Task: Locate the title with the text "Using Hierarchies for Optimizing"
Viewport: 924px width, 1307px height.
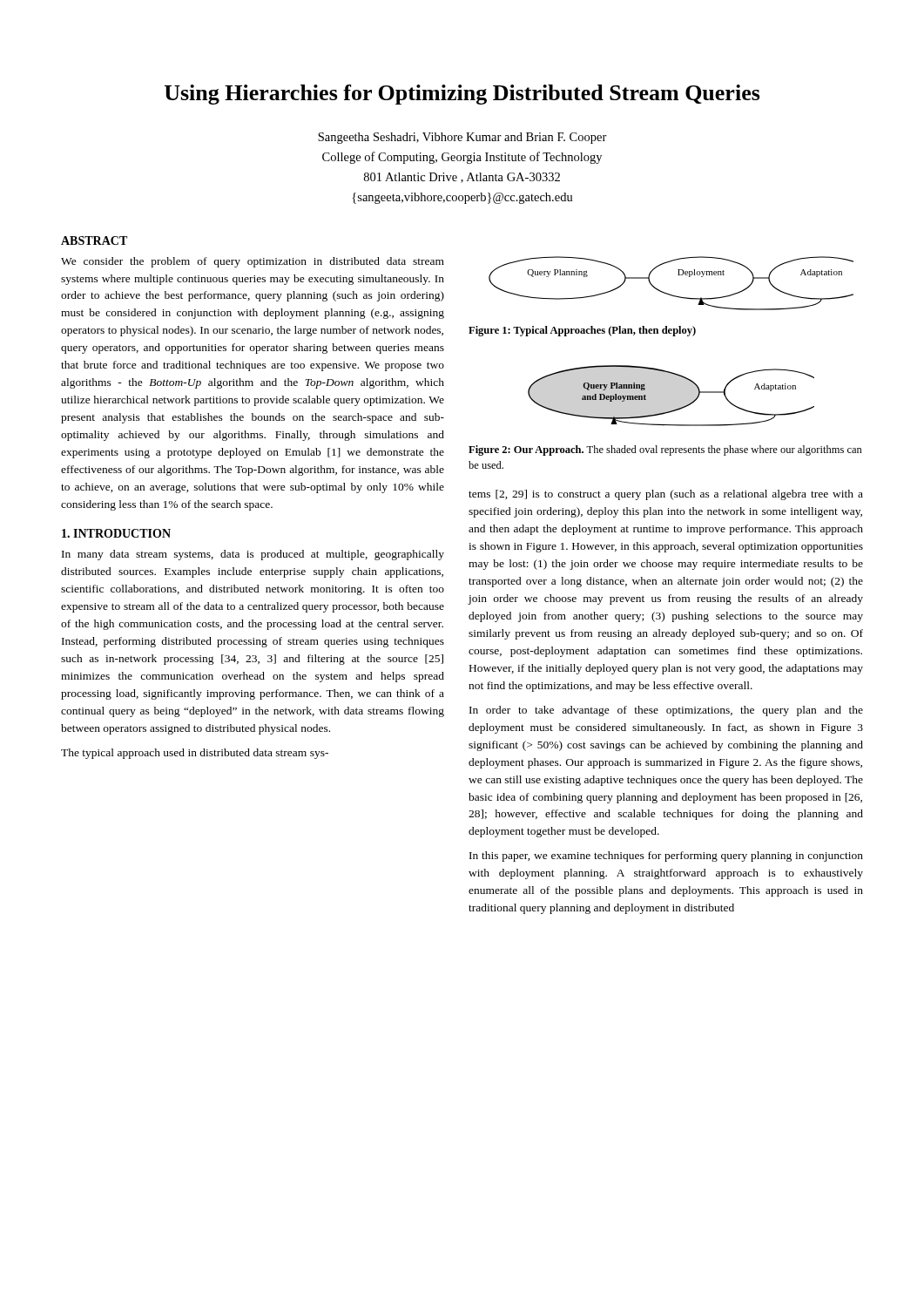Action: (x=462, y=93)
